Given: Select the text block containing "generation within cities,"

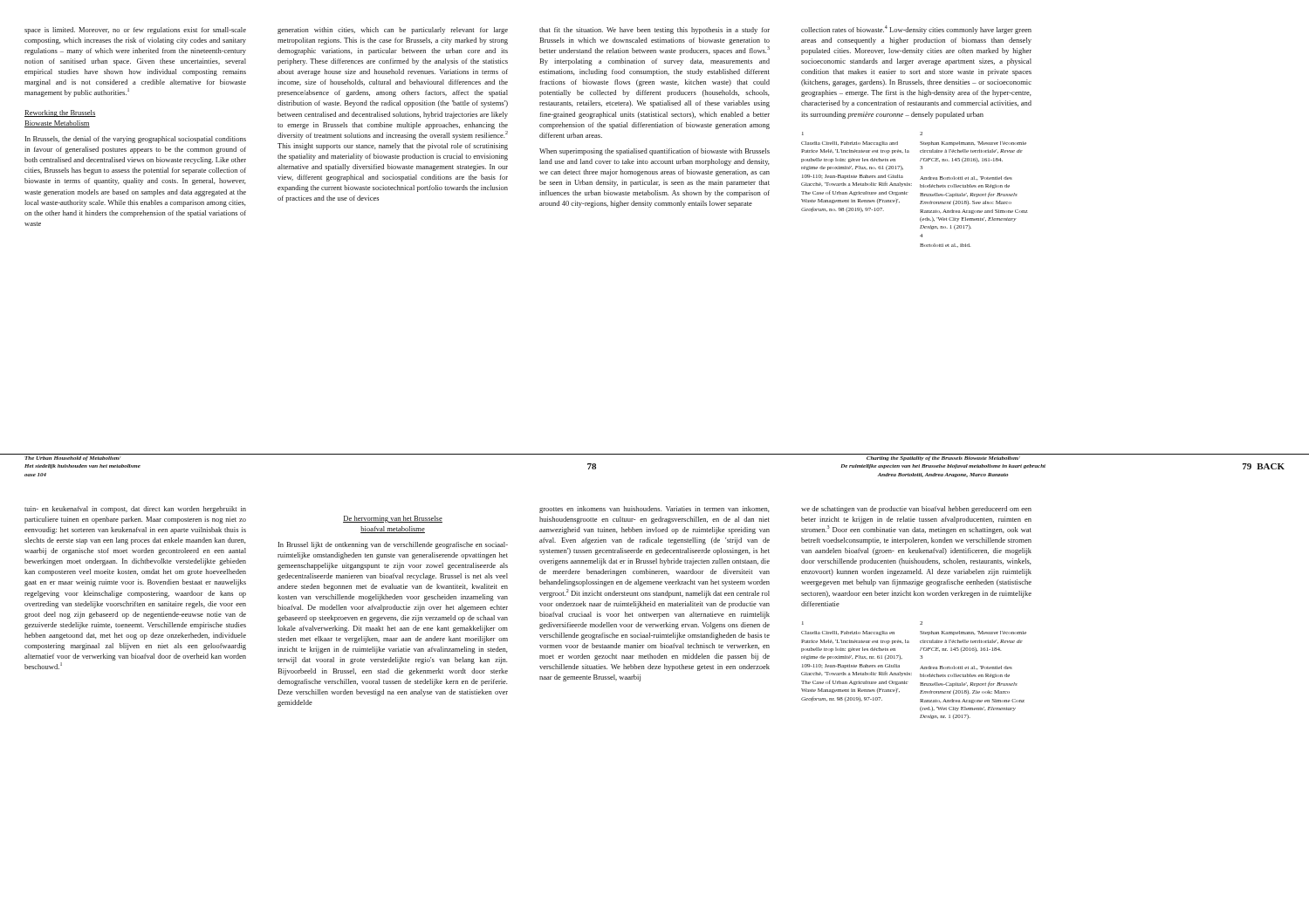Looking at the screenshot, I should [x=393, y=114].
